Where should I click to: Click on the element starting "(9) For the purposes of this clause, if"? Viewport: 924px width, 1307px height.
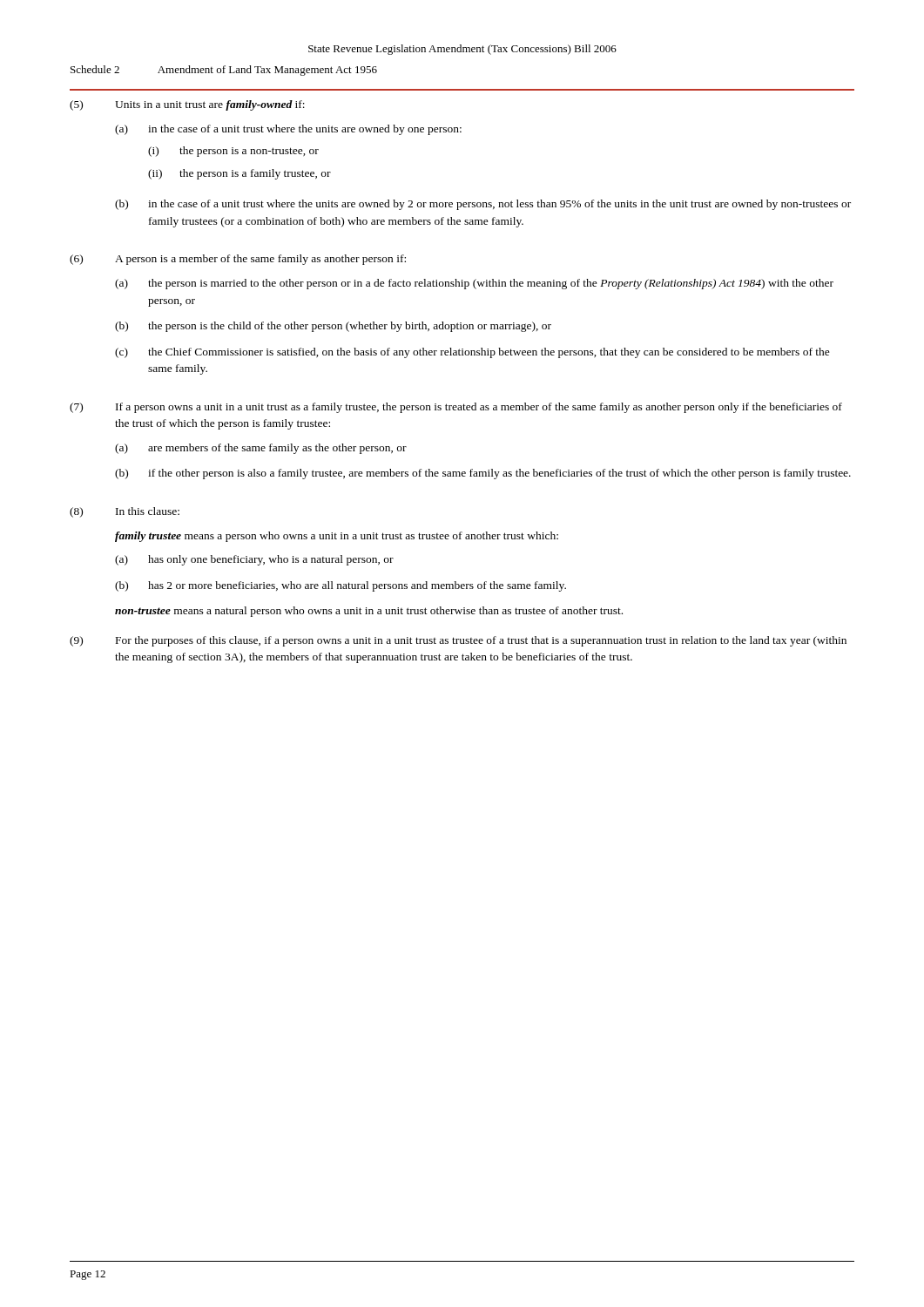click(x=462, y=649)
